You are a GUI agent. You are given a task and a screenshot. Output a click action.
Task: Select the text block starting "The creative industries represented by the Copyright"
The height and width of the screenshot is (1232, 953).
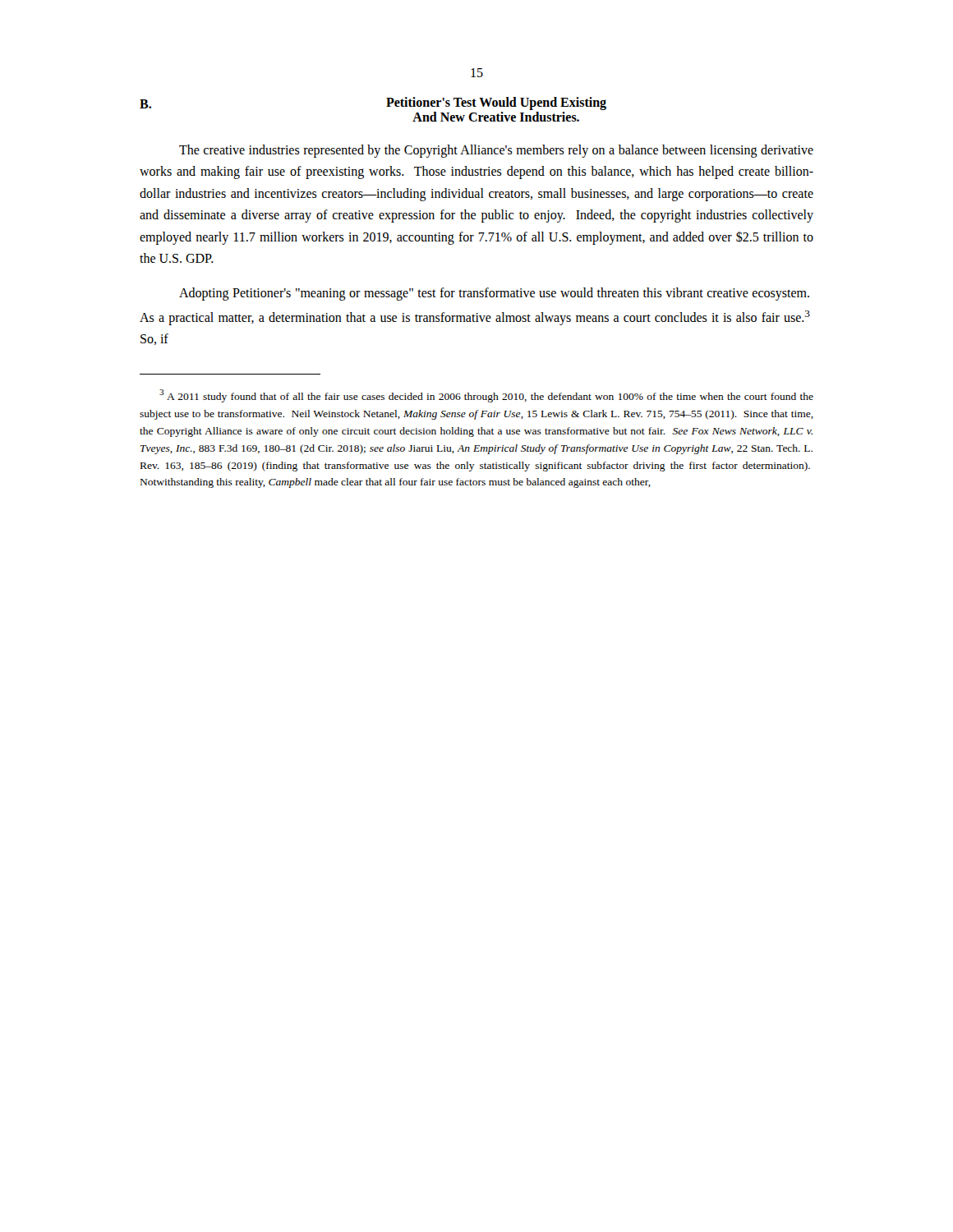pyautogui.click(x=476, y=204)
